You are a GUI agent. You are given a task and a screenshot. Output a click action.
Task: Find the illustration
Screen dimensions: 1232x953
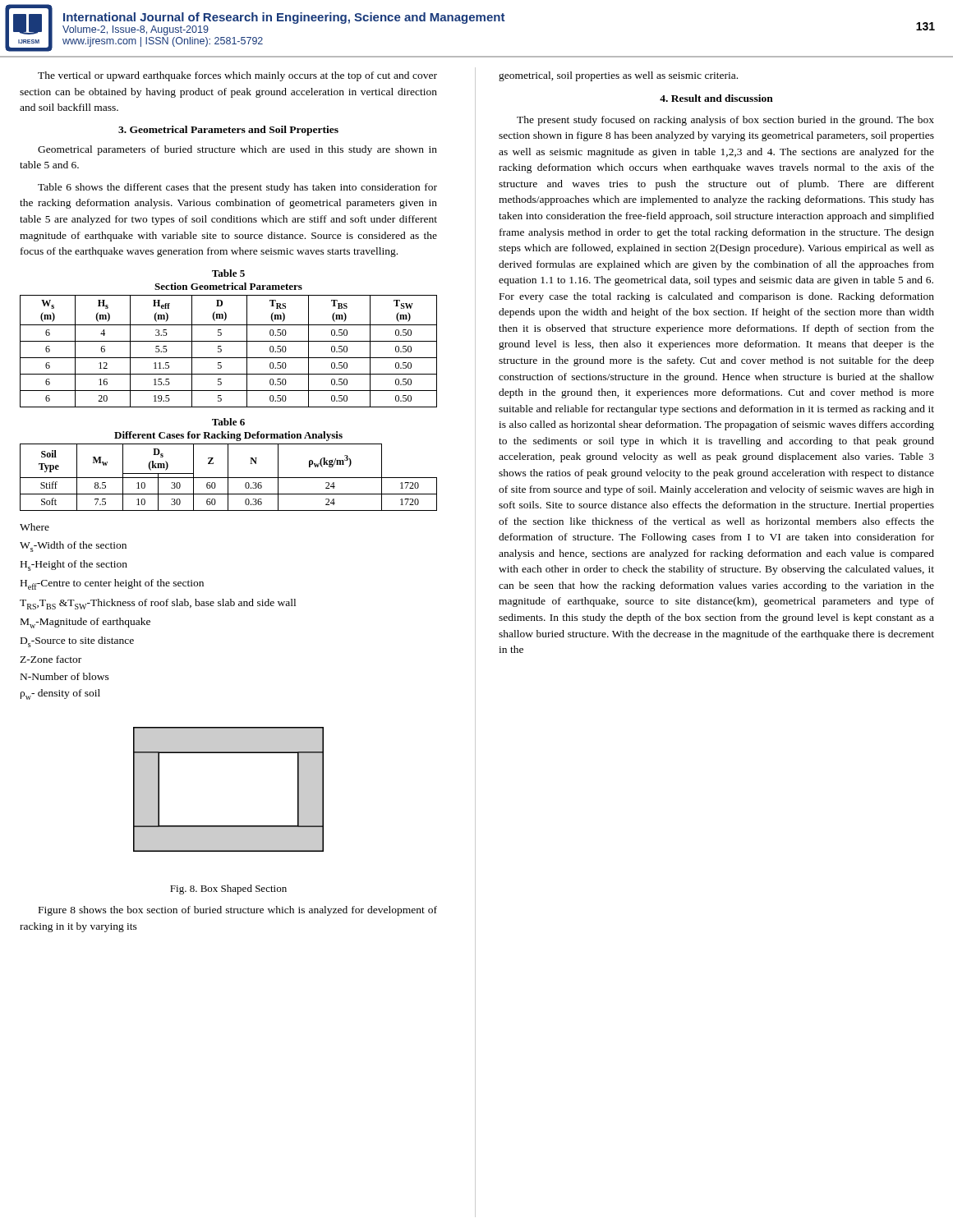tap(228, 795)
